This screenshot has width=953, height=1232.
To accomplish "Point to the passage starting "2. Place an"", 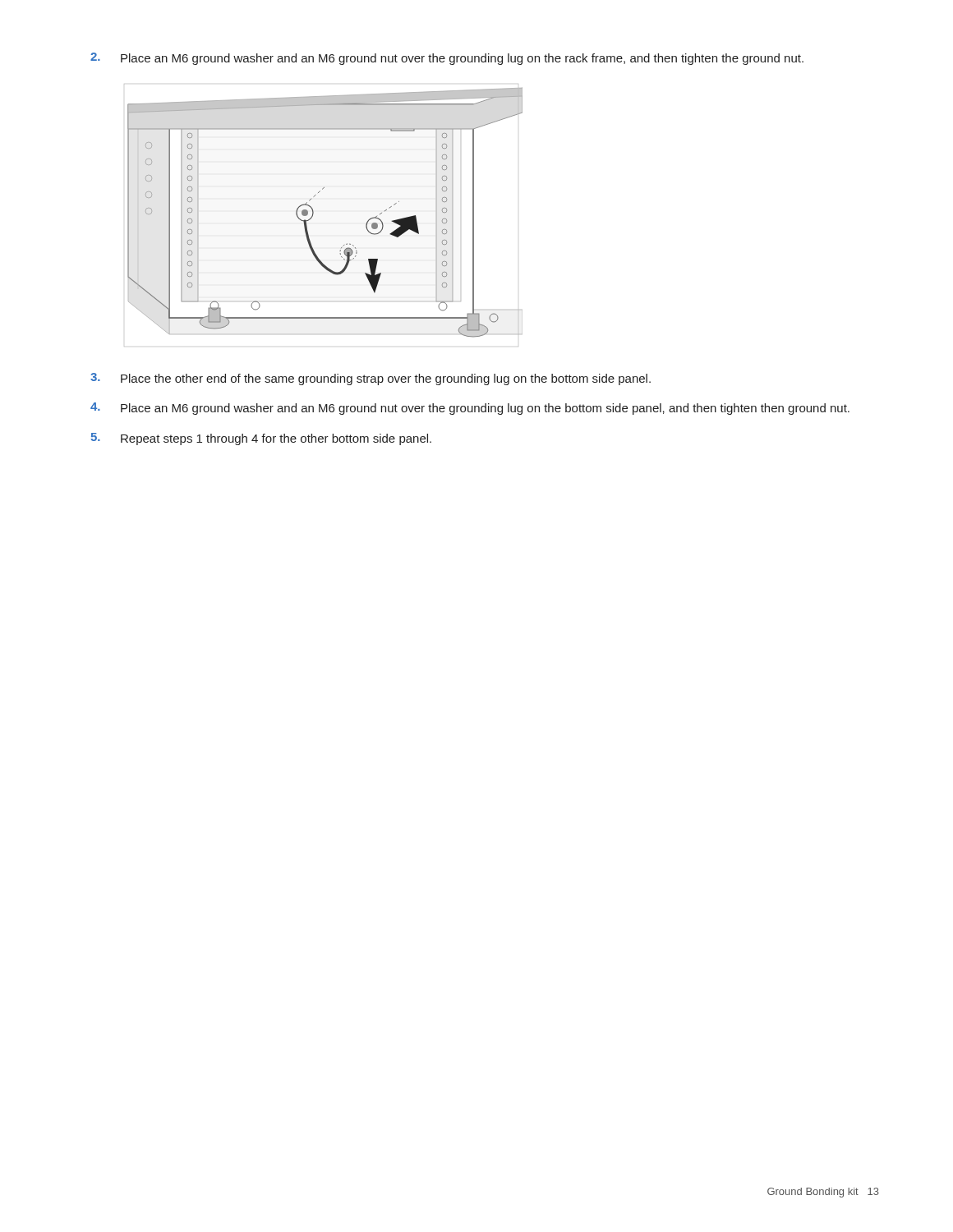I will pyautogui.click(x=447, y=59).
